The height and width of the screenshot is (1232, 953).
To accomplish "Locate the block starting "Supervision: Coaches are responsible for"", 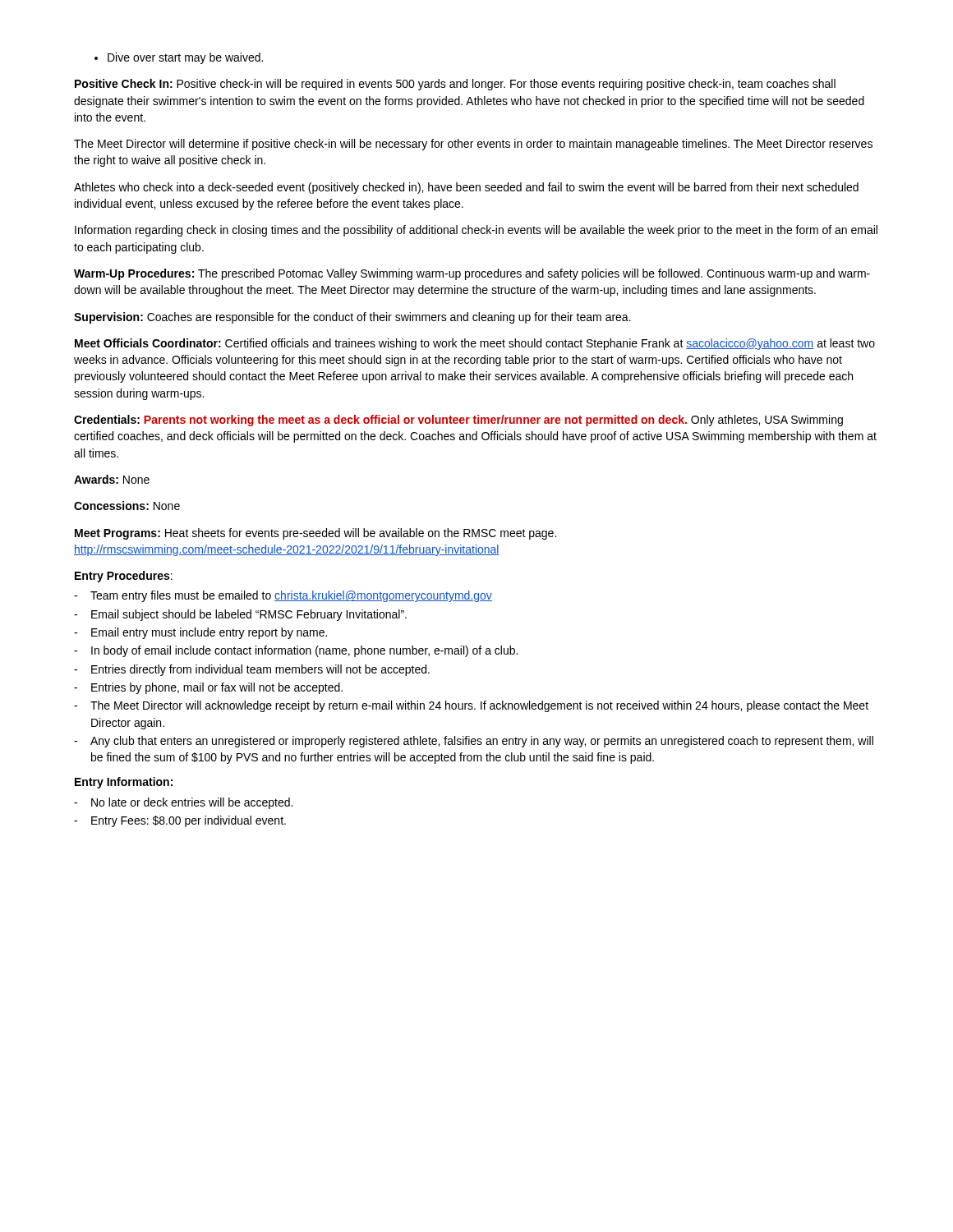I will coord(476,317).
